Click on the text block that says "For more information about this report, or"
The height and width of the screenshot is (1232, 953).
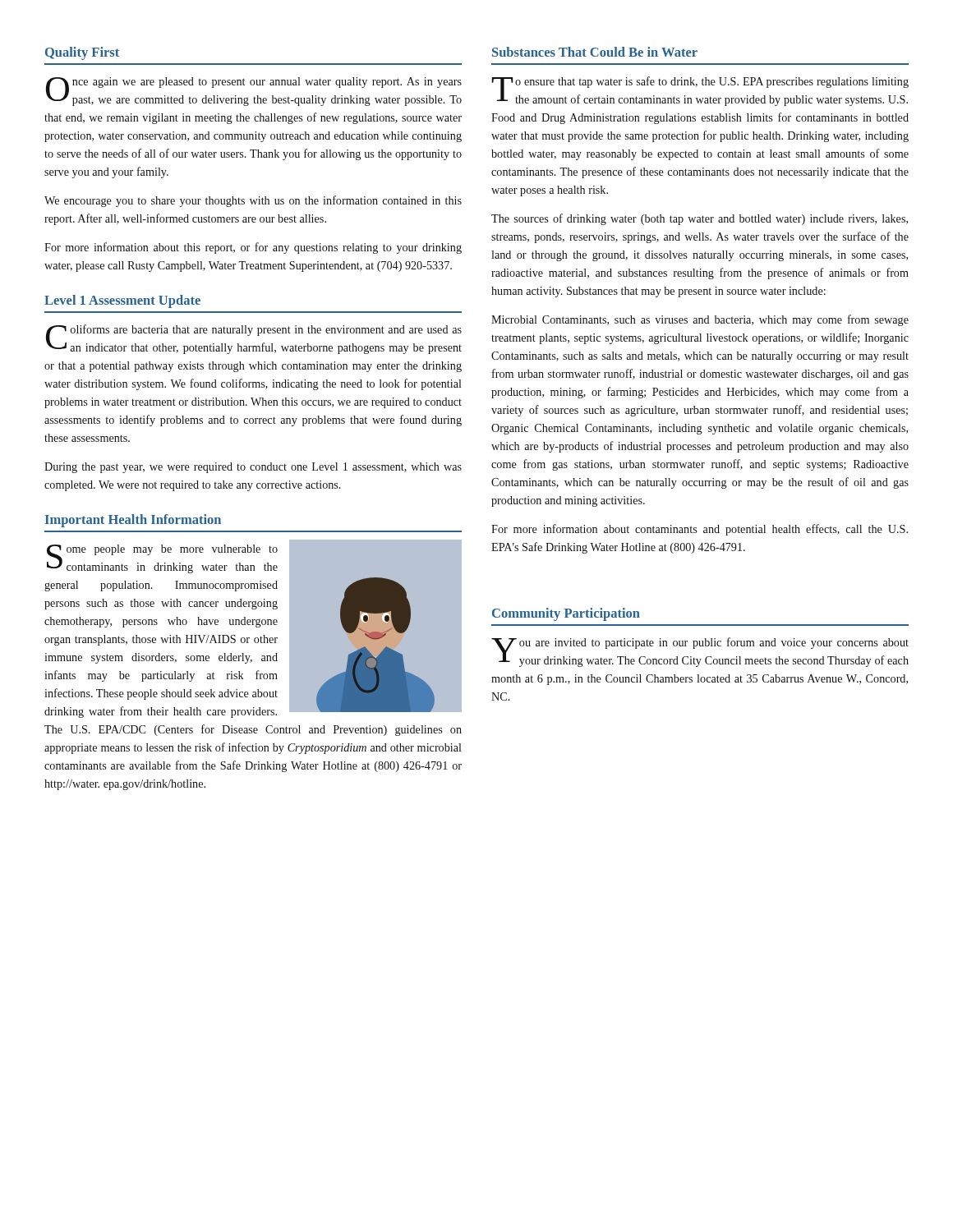point(253,256)
